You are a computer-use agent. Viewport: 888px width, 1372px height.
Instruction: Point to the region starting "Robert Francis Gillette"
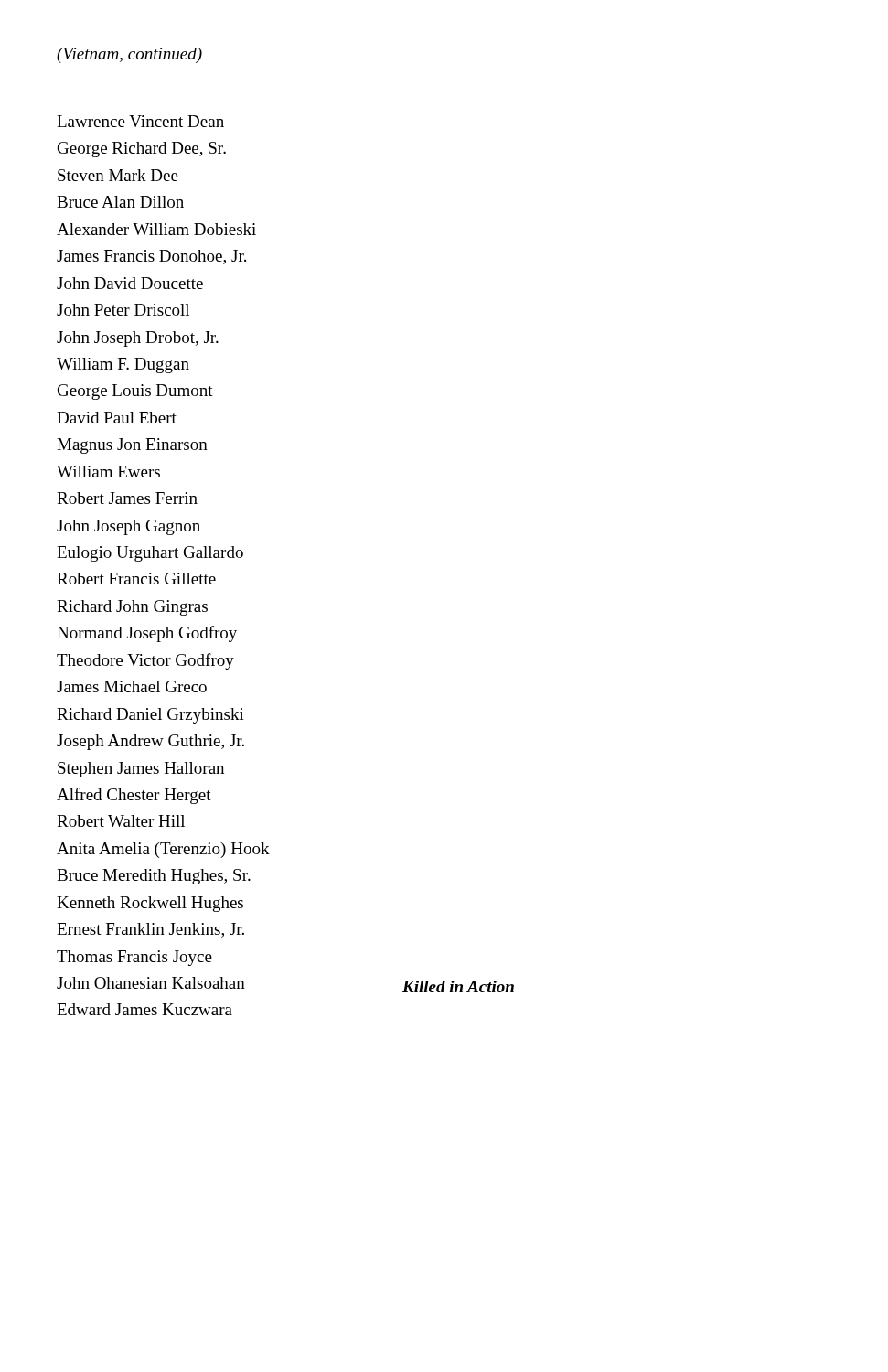click(136, 579)
